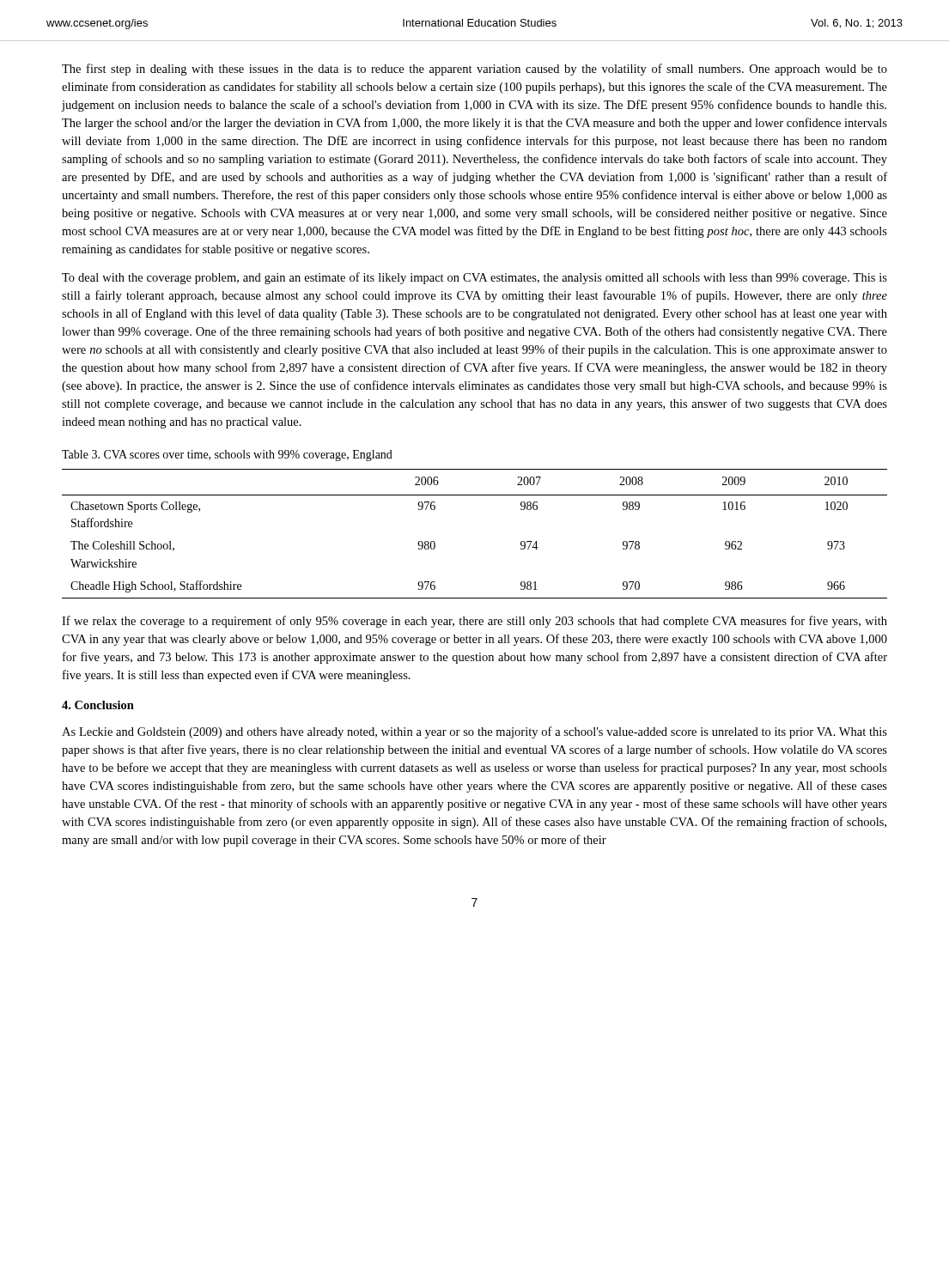Select the passage starting "To deal with the coverage problem, and"
The height and width of the screenshot is (1288, 949).
[x=474, y=350]
